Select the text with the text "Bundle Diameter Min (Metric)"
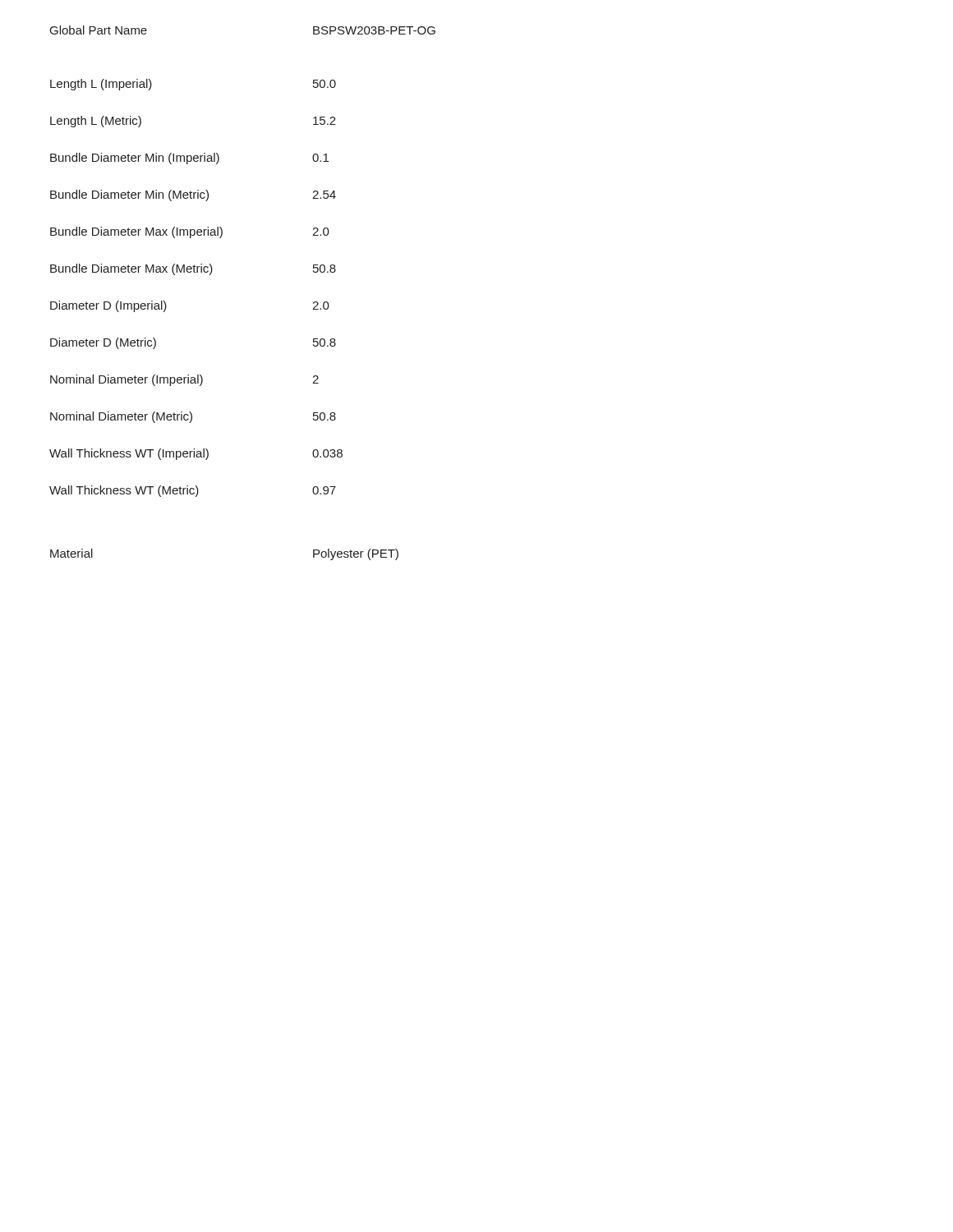The image size is (953, 1232). (129, 194)
